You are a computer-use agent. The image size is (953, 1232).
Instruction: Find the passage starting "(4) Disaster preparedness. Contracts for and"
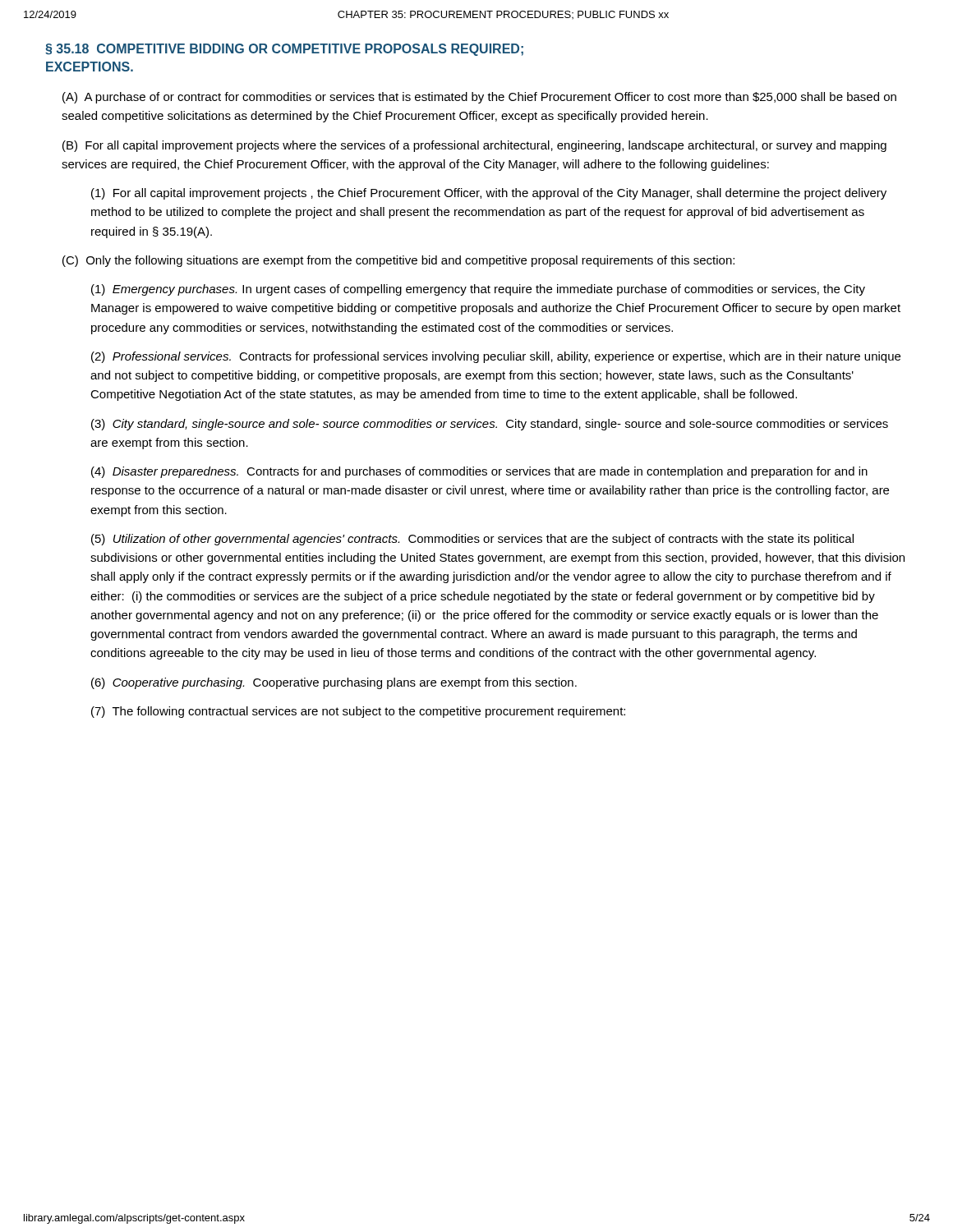[490, 490]
